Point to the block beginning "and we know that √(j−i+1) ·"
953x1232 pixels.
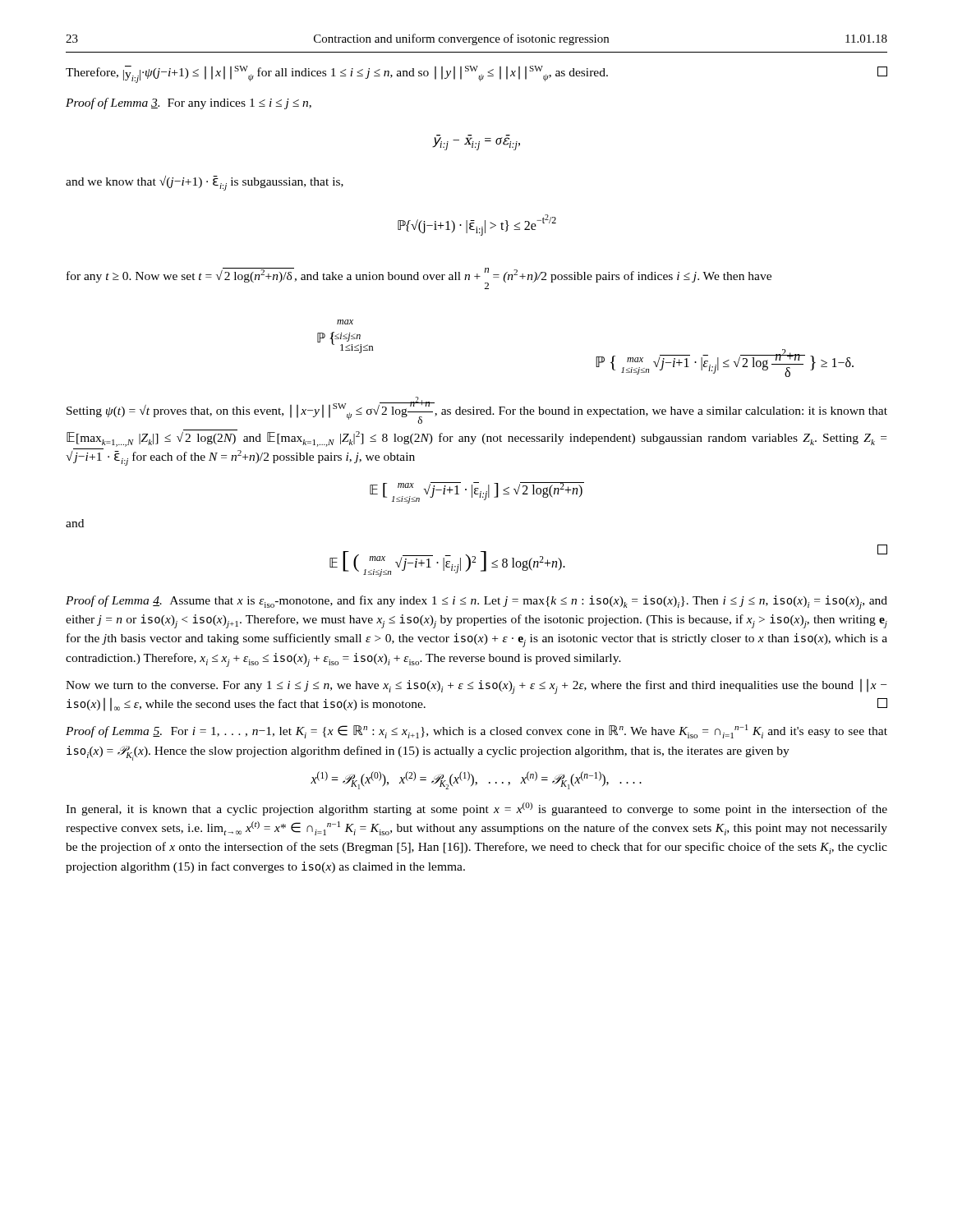tap(205, 182)
